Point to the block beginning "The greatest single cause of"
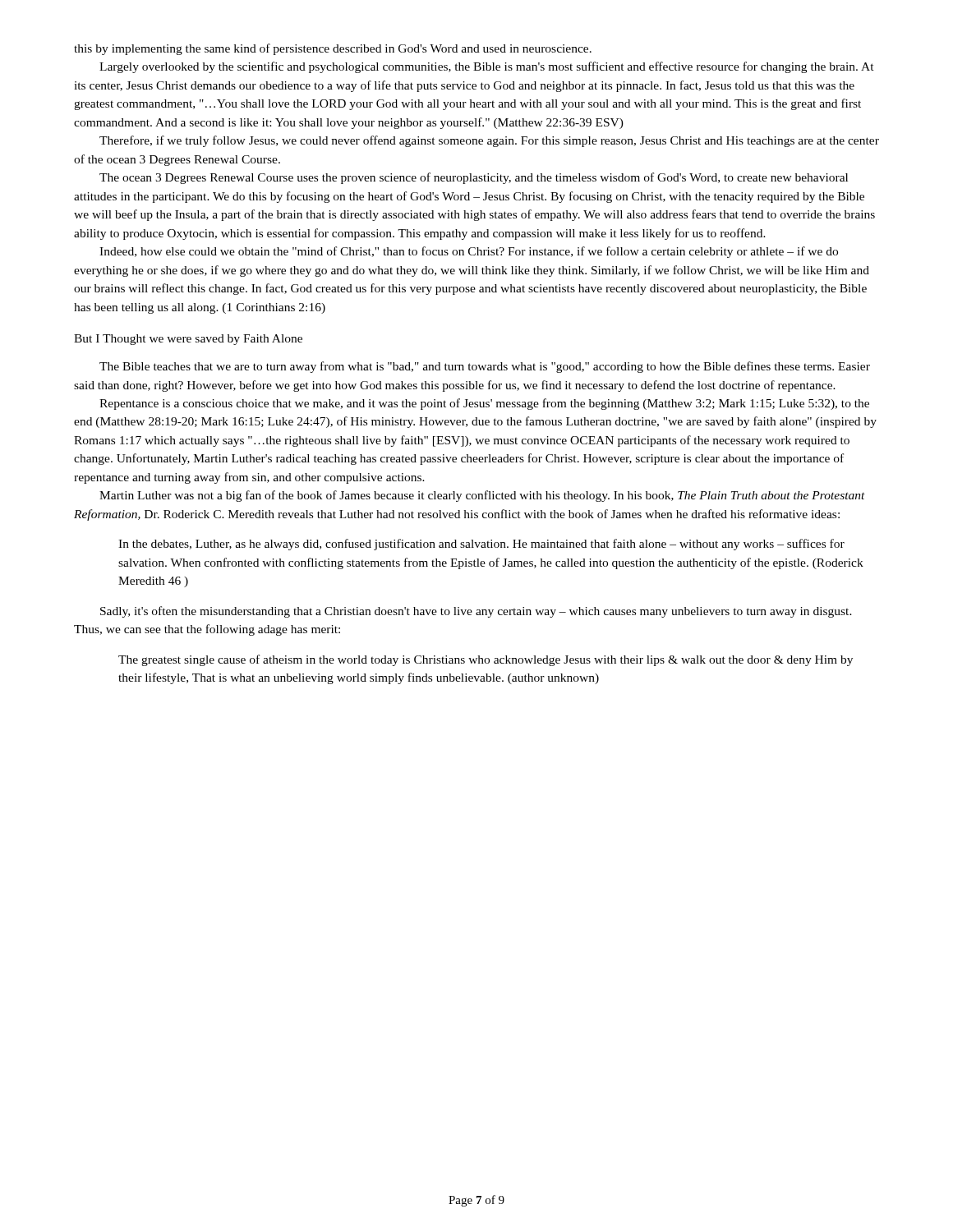953x1232 pixels. (x=486, y=668)
